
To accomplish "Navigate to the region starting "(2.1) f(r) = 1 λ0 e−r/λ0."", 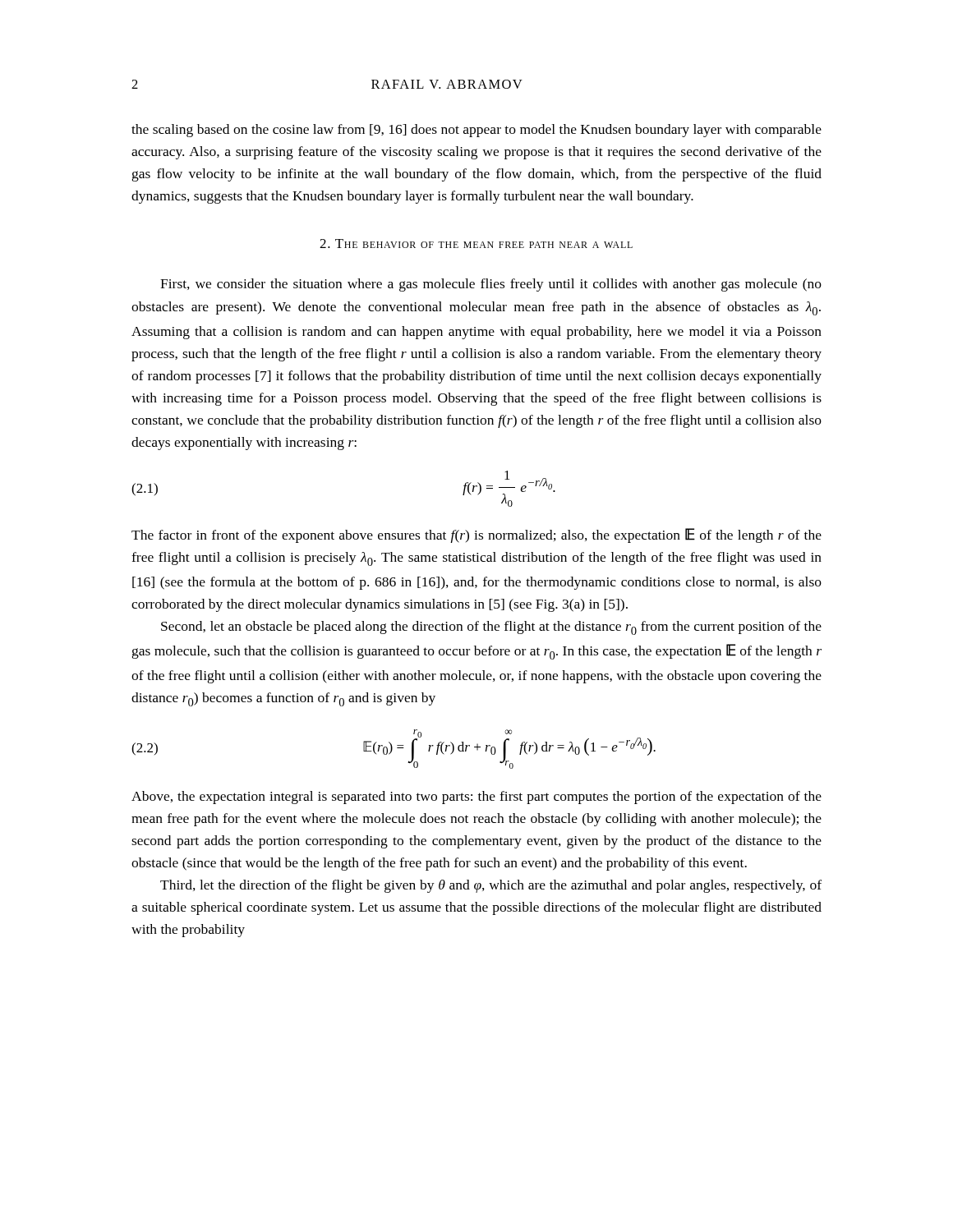I will 476,489.
